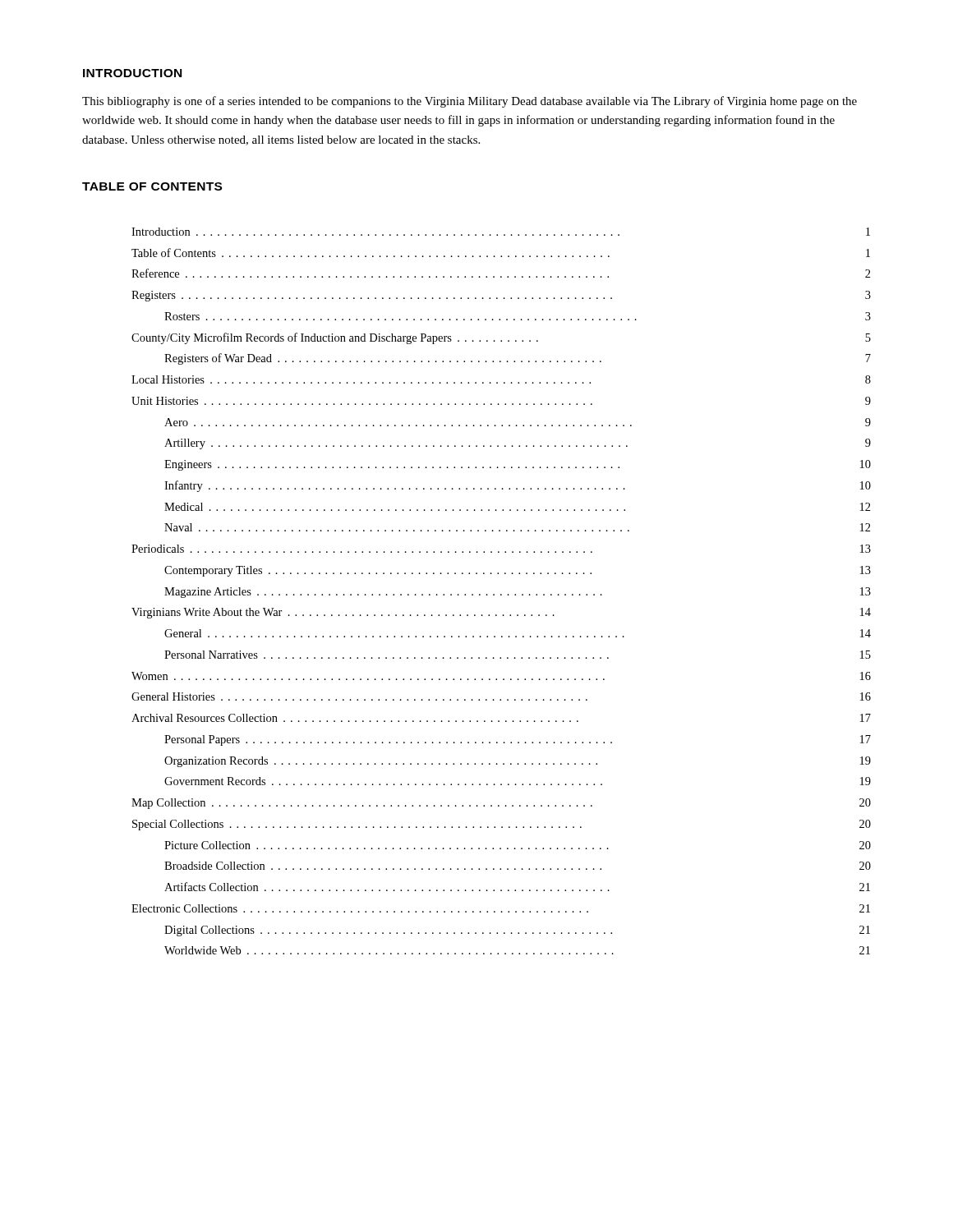Click on the region starting "Digital Collections . . . . . ."

[x=518, y=930]
